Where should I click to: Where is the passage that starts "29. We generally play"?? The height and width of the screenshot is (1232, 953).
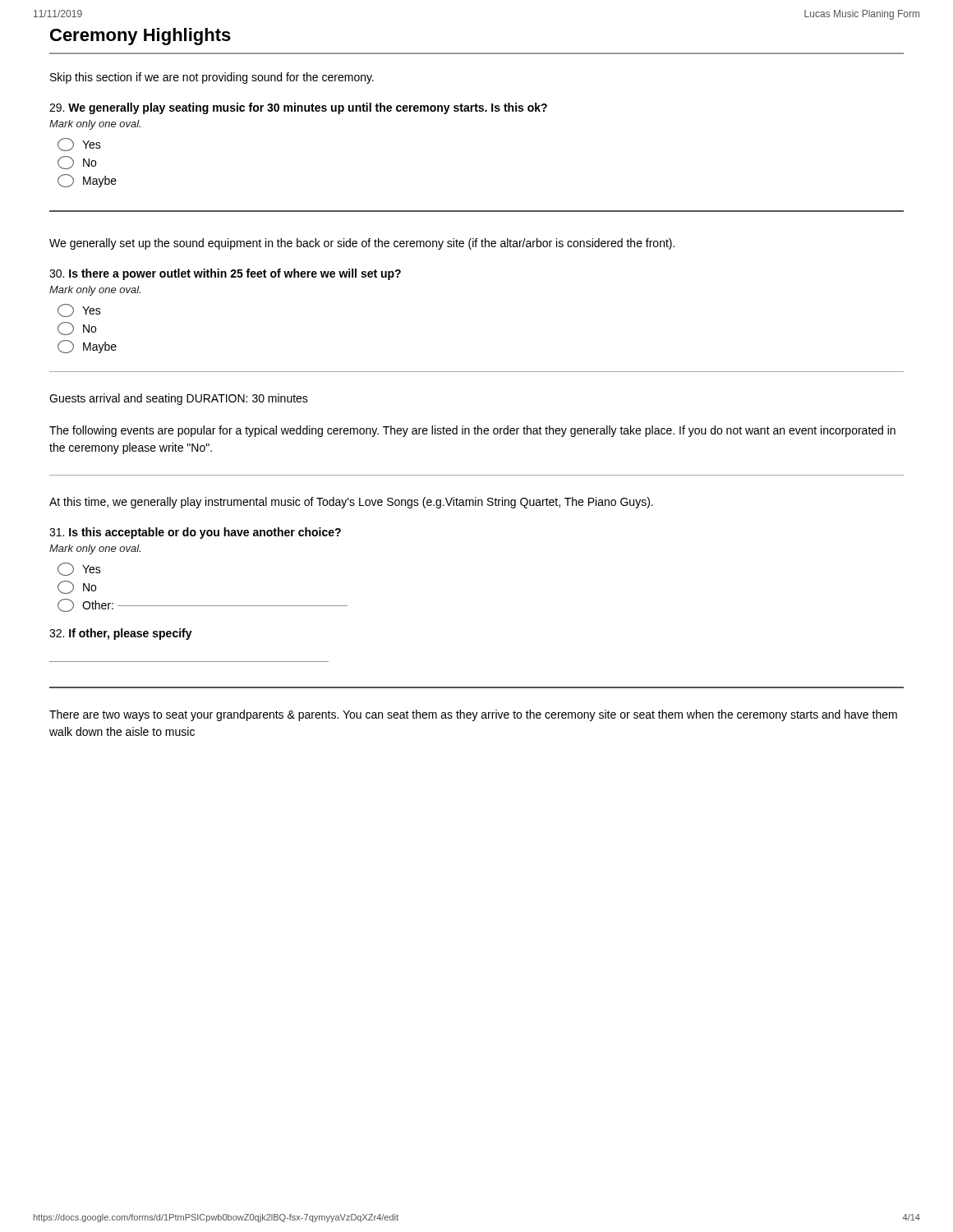point(298,108)
